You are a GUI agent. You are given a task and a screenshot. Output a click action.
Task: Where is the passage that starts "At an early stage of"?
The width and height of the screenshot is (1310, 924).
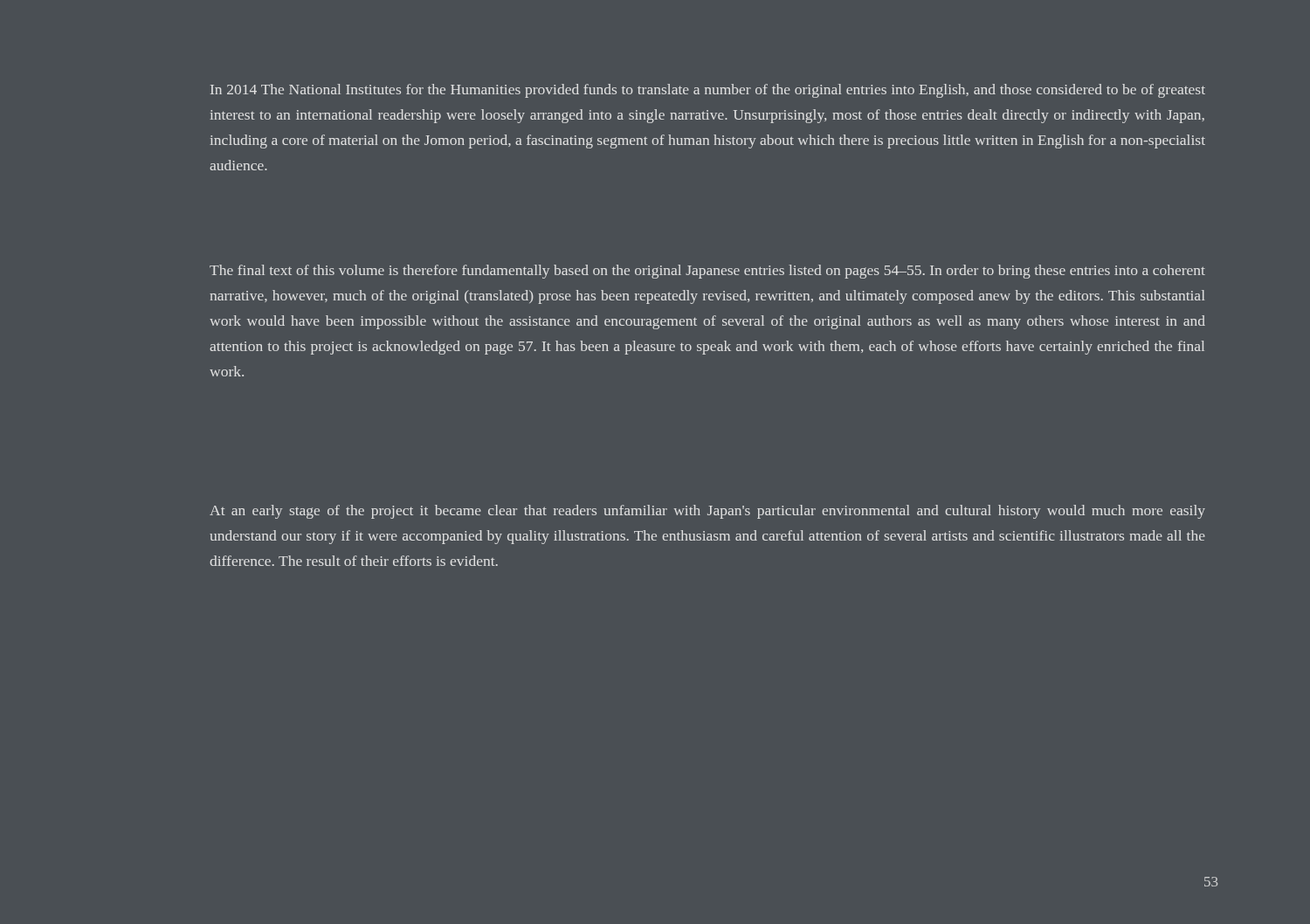pos(707,535)
